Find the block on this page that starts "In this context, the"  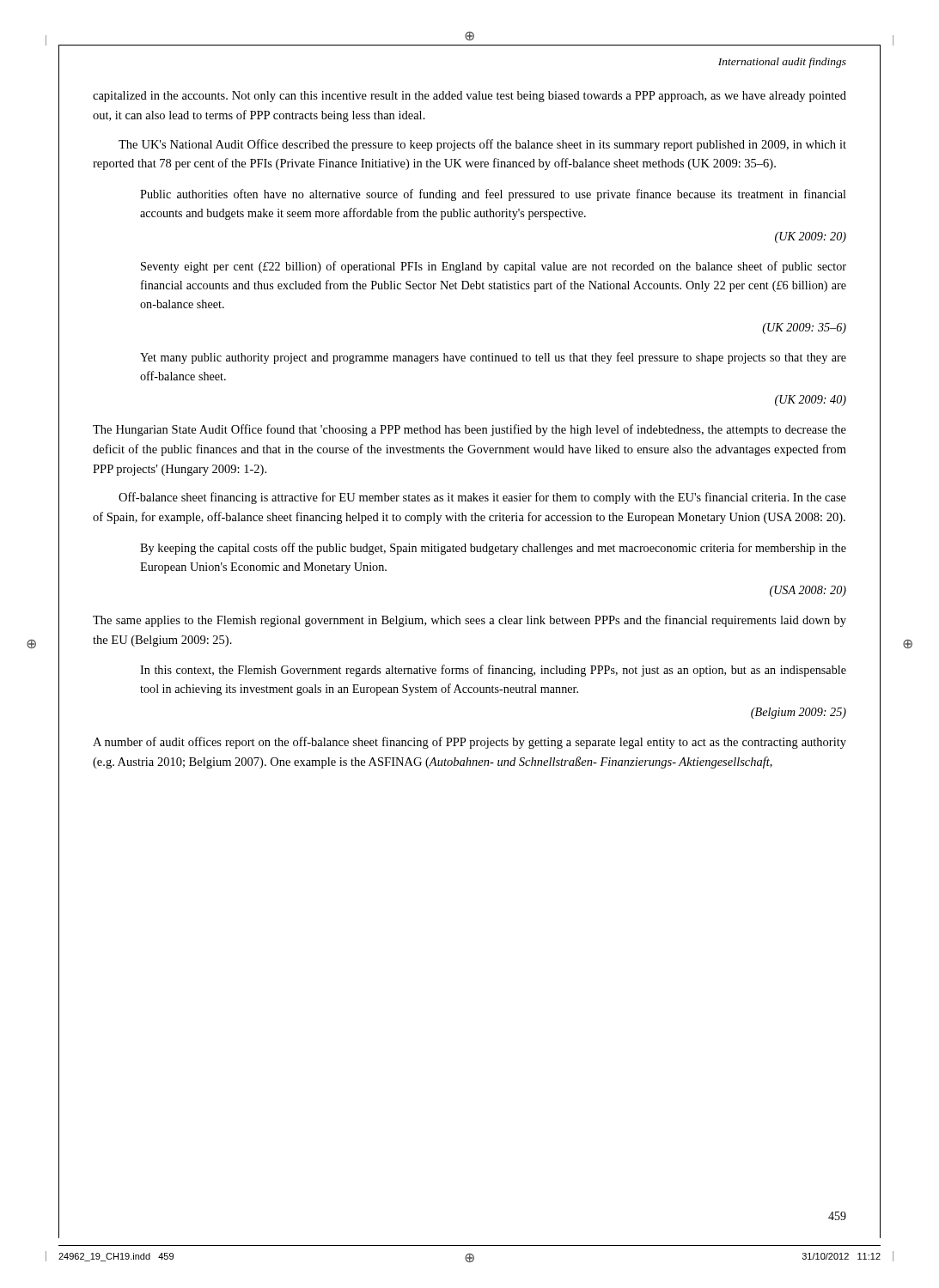pos(493,679)
